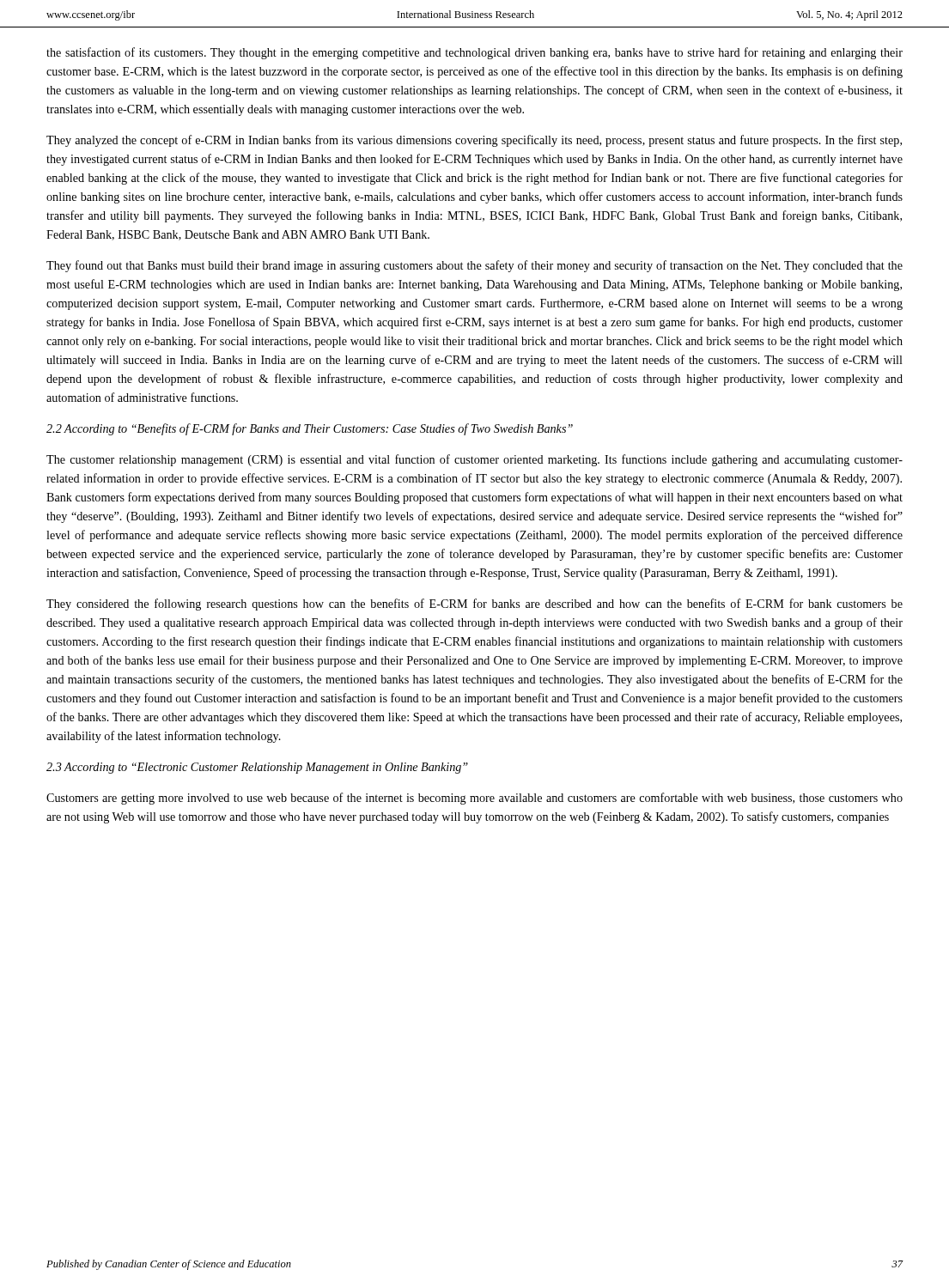The height and width of the screenshot is (1288, 949).
Task: Click on the text block starting "2.2 According to “Benefits of E-CRM for"
Action: (x=310, y=428)
